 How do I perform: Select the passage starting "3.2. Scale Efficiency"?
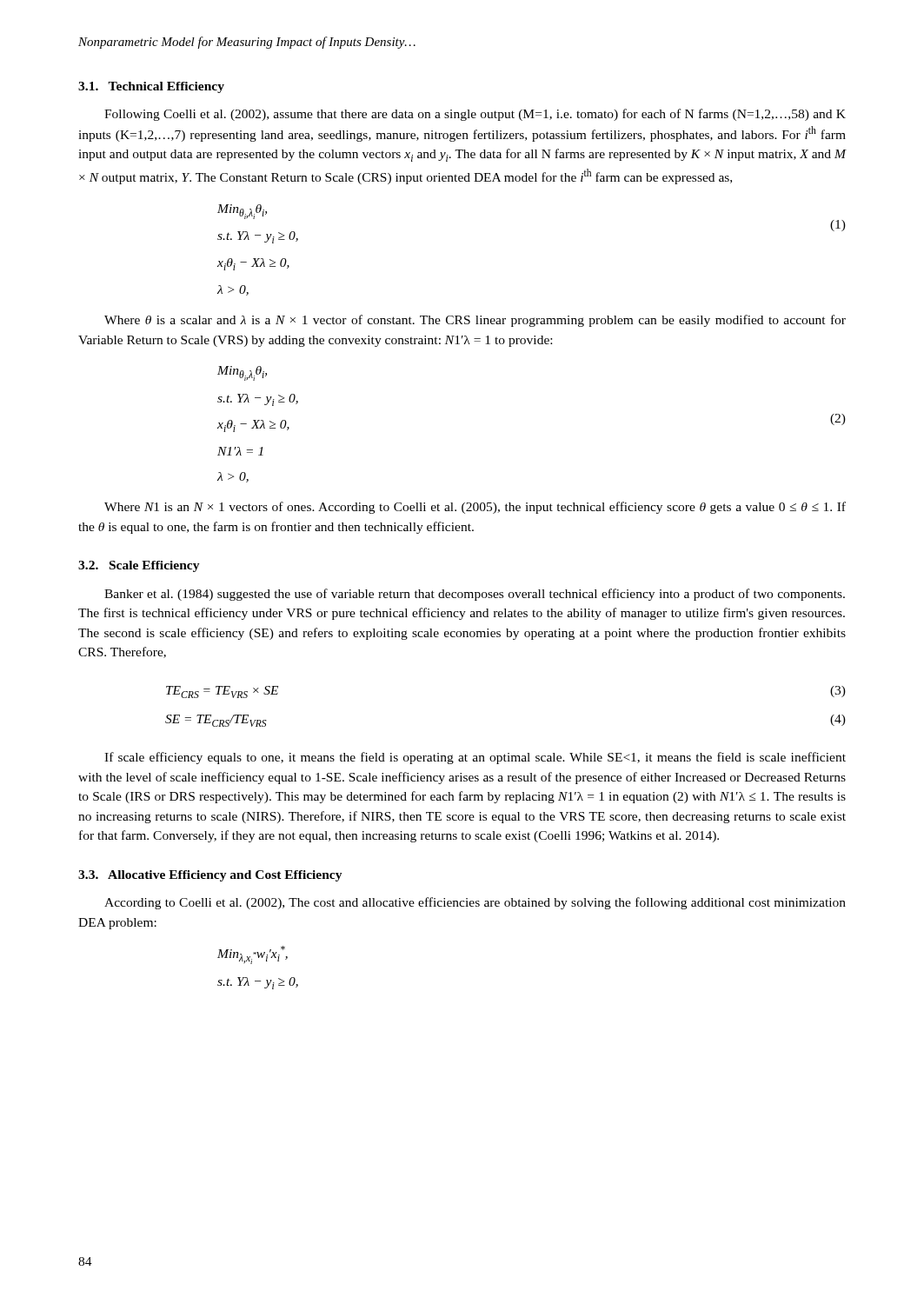(139, 565)
